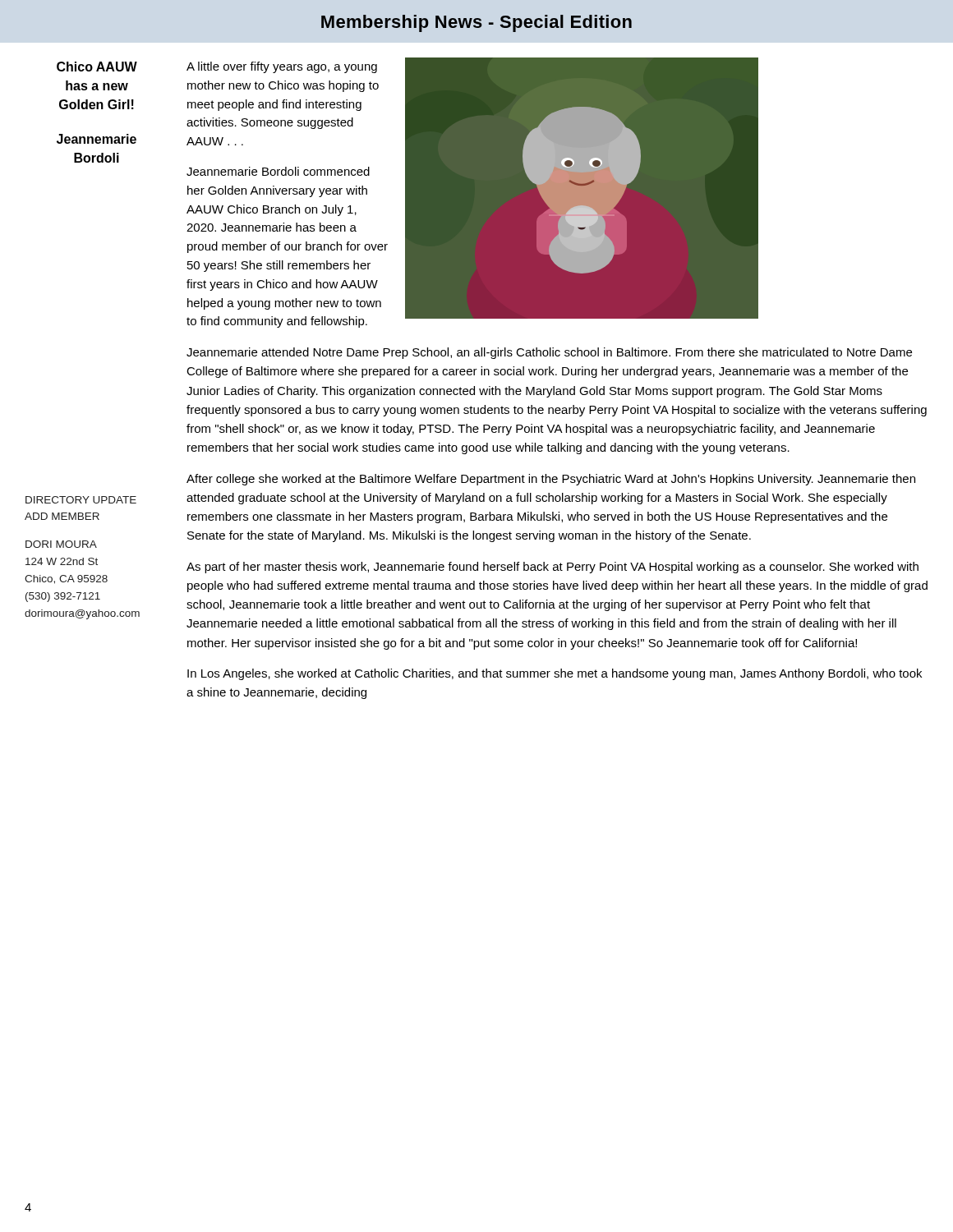Find the element starting "After college she"
This screenshot has width=953, height=1232.
click(551, 507)
